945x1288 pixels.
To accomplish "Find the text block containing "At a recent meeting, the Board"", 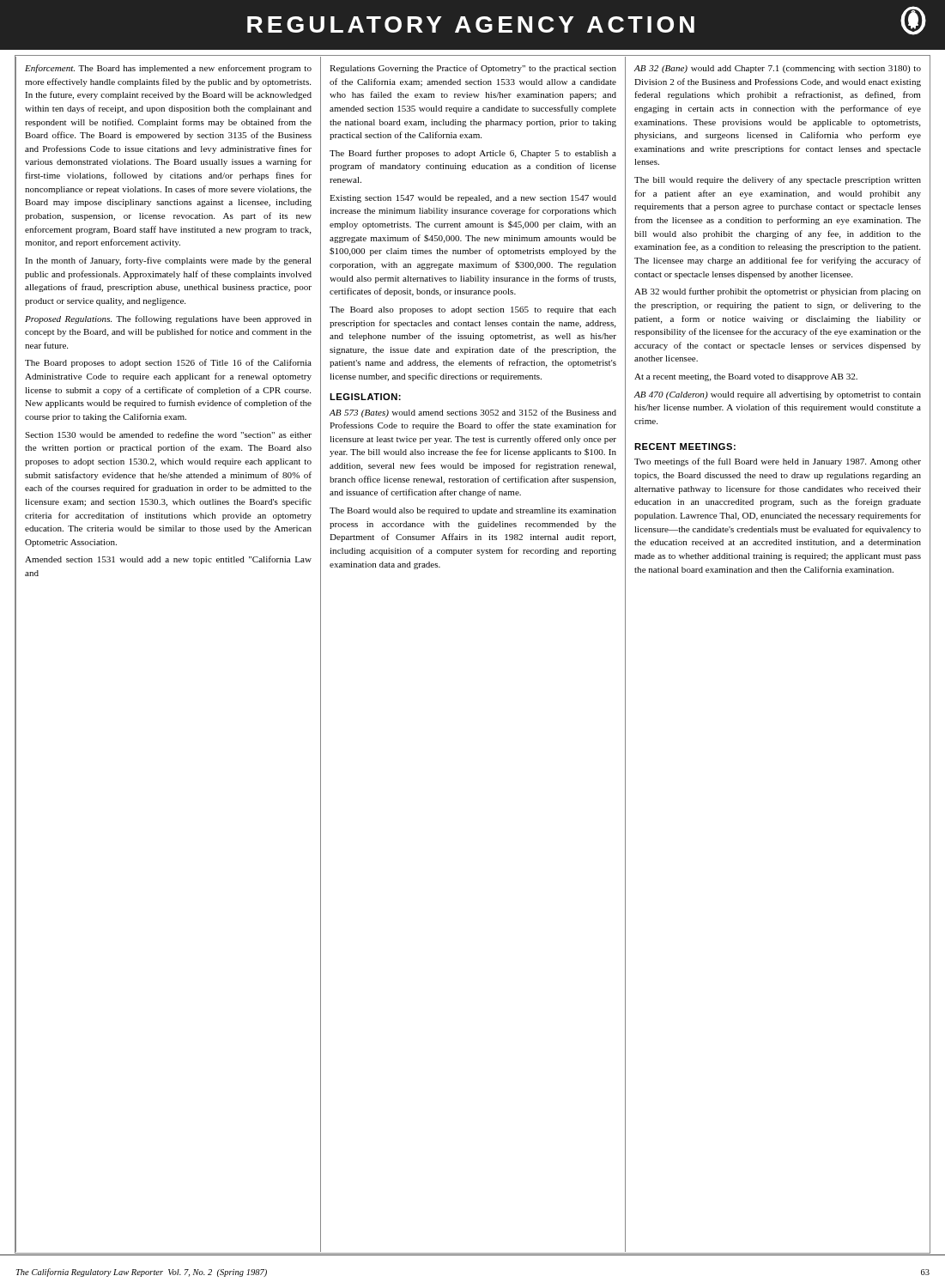I will click(x=778, y=377).
